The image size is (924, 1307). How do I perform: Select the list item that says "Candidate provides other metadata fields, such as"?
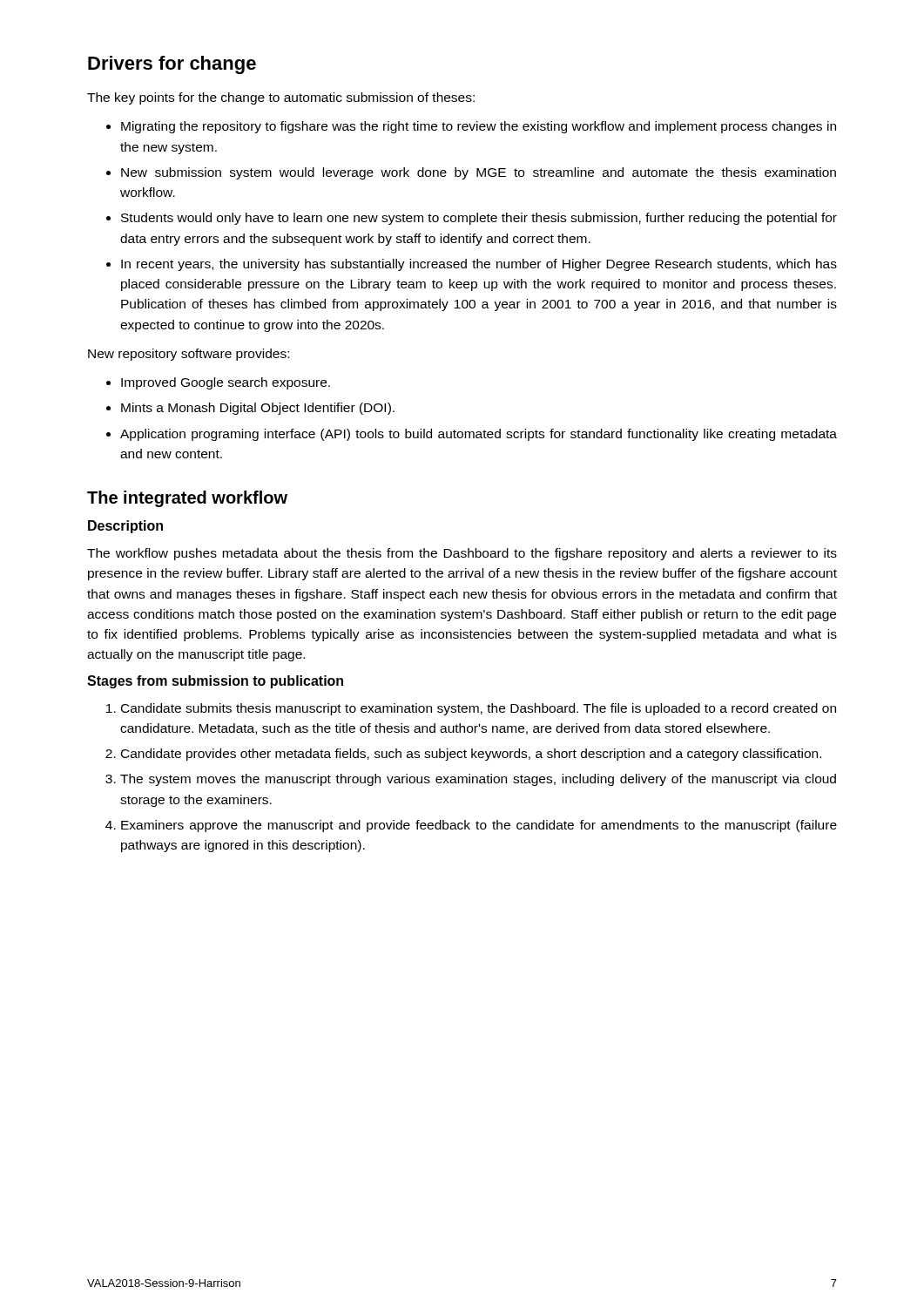479,753
